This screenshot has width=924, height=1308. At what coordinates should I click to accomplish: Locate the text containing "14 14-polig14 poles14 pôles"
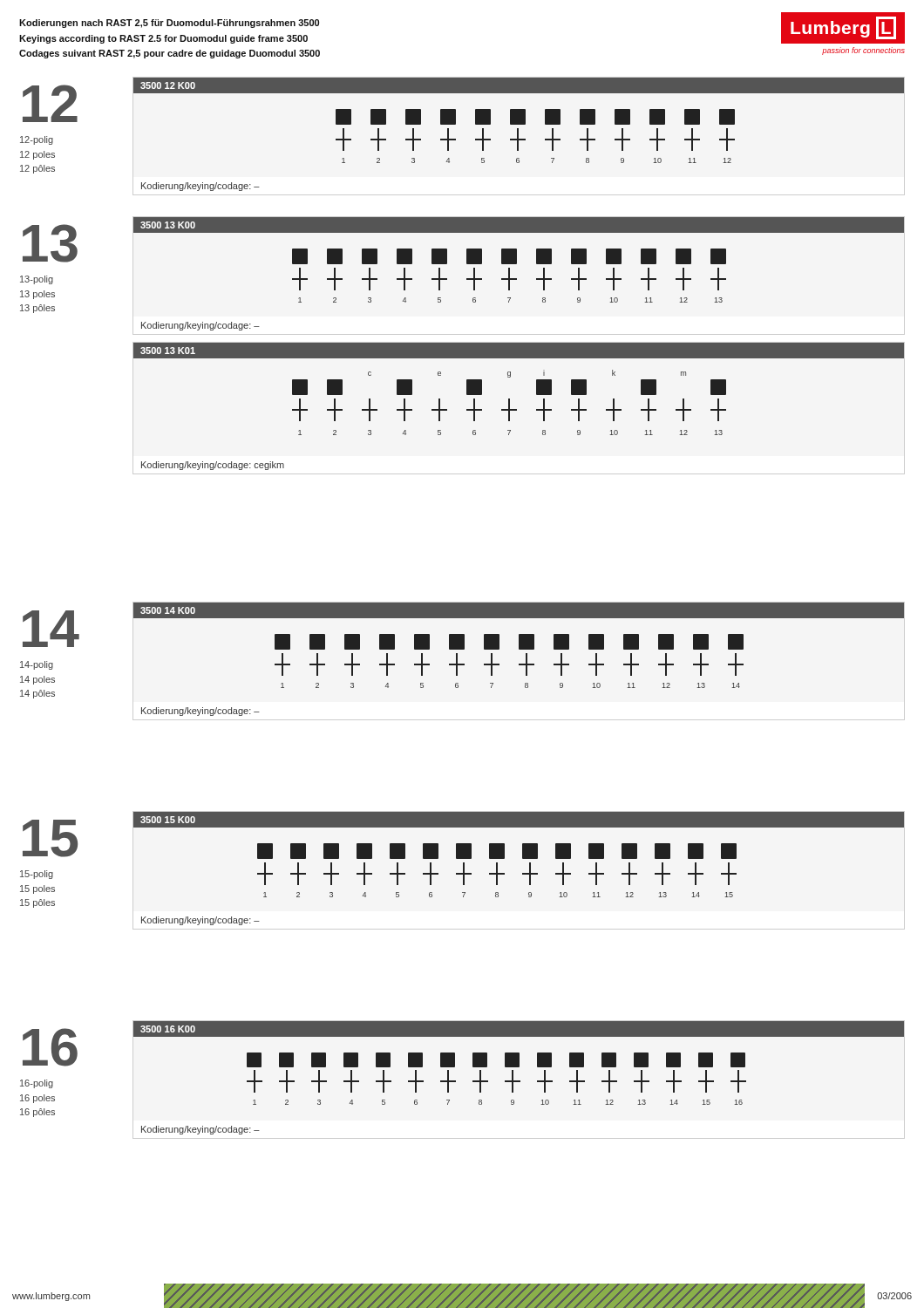point(76,651)
